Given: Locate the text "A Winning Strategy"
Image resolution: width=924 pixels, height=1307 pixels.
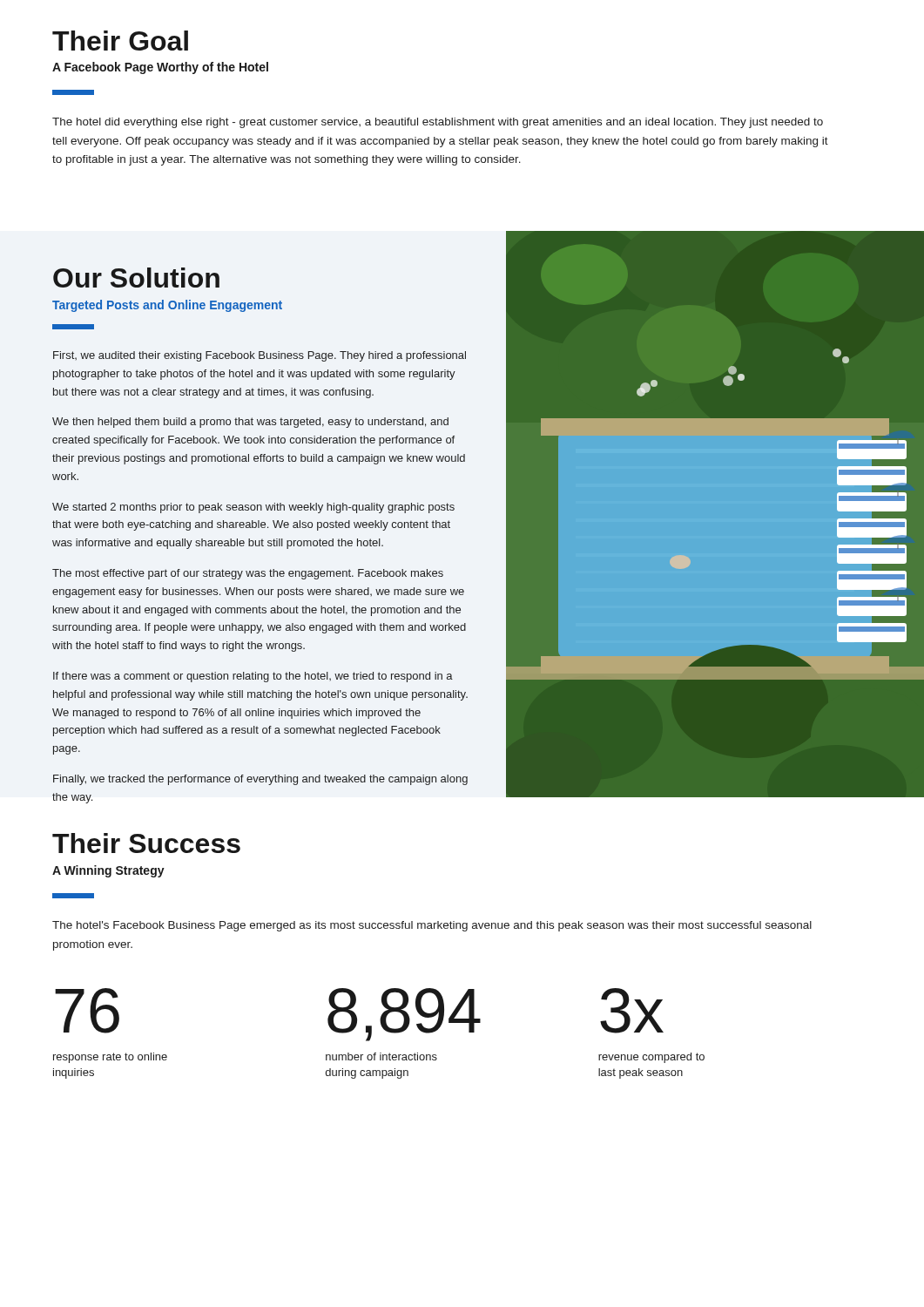Looking at the screenshot, I should pyautogui.click(x=108, y=871).
